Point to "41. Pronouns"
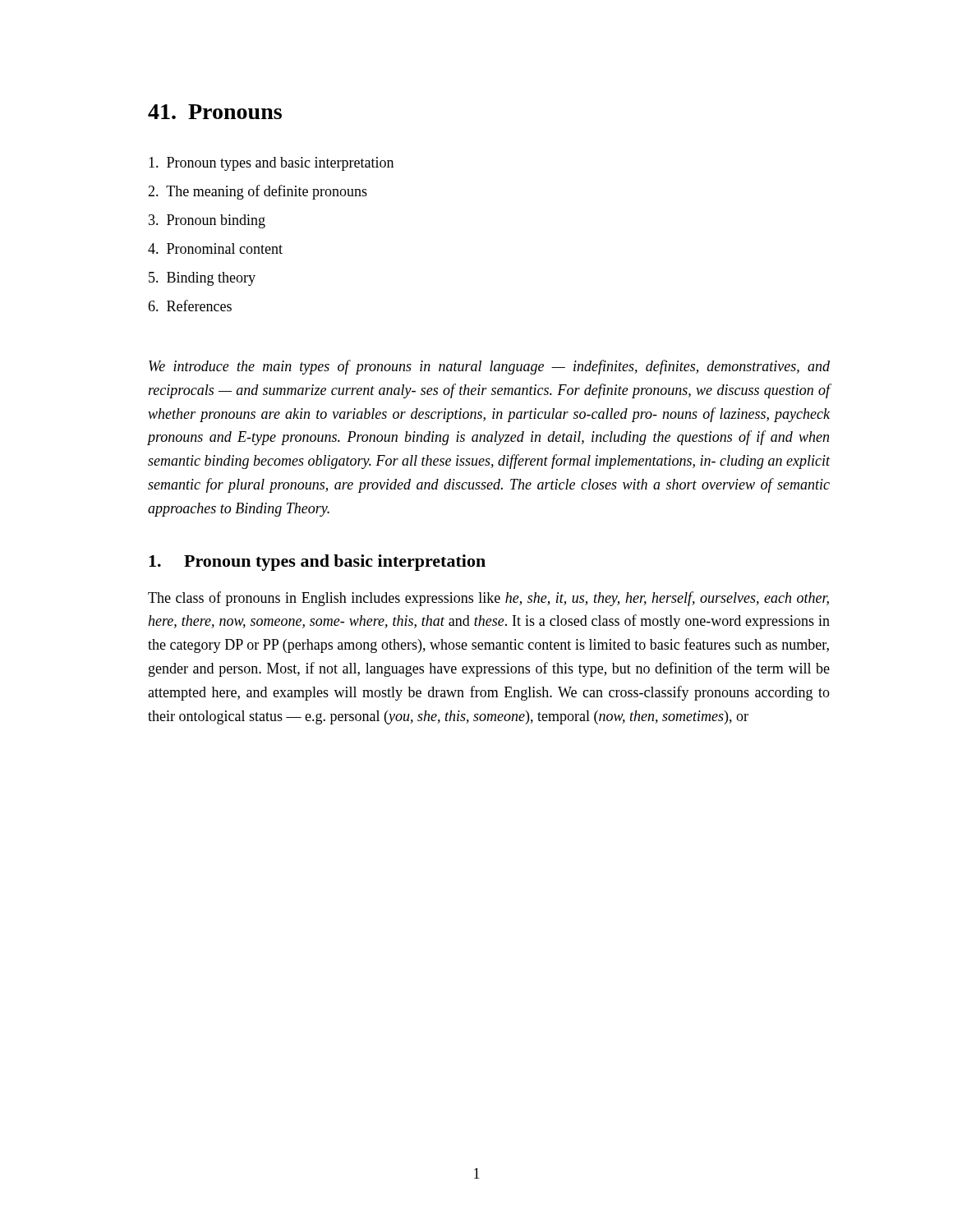Image resolution: width=953 pixels, height=1232 pixels. coord(215,111)
